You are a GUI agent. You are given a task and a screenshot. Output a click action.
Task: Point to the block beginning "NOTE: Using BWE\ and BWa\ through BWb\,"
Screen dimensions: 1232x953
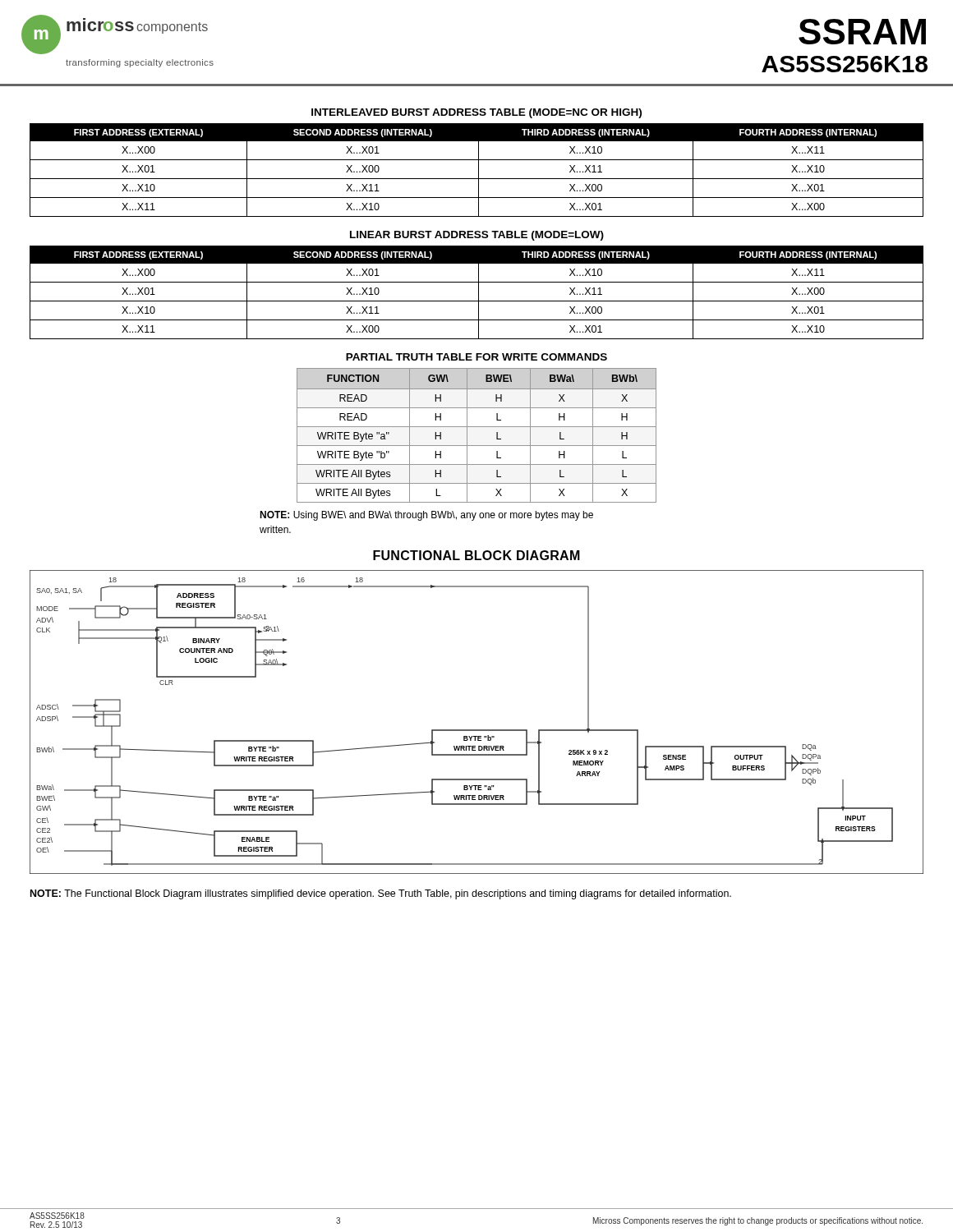[x=427, y=522]
